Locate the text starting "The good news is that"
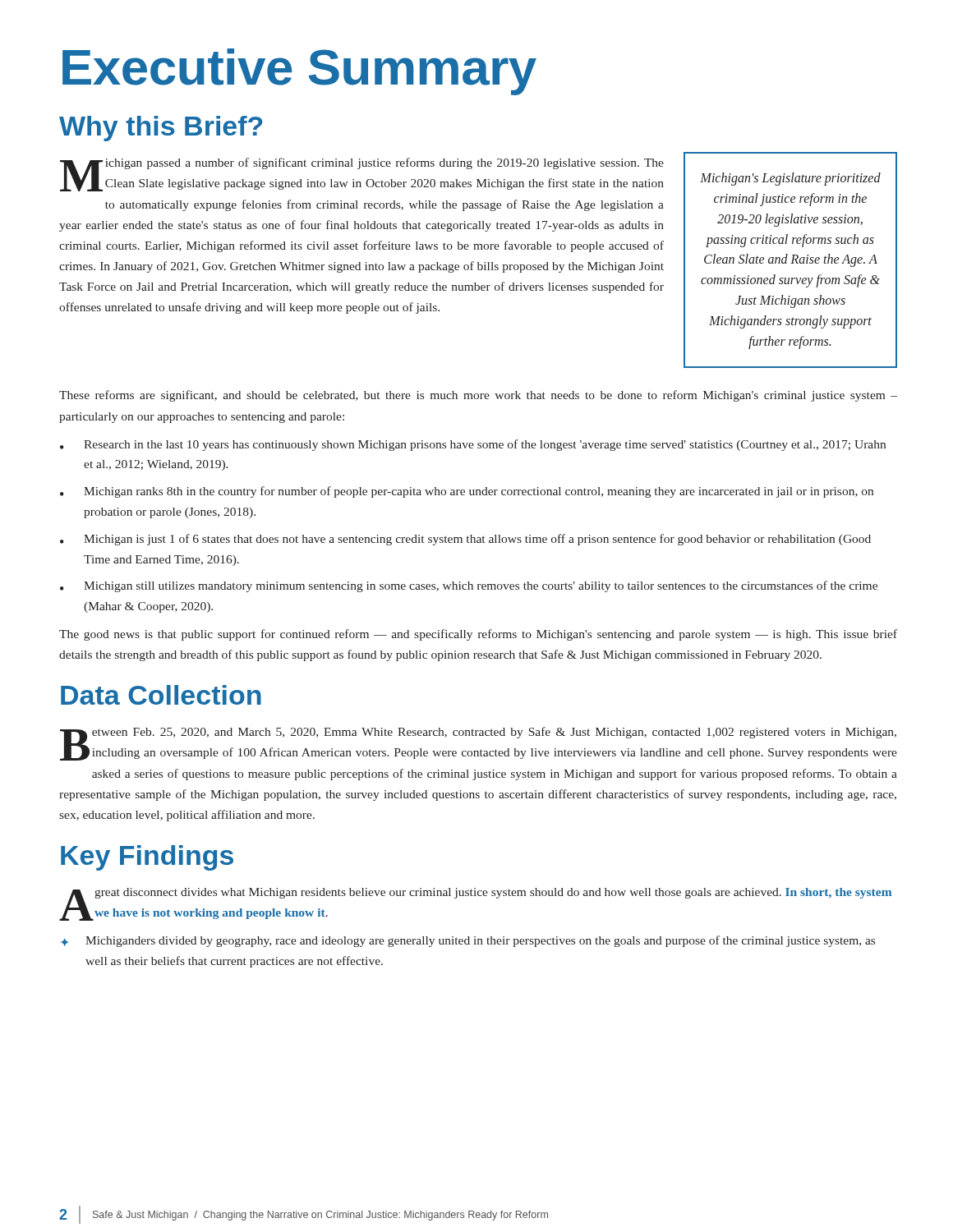 point(478,644)
